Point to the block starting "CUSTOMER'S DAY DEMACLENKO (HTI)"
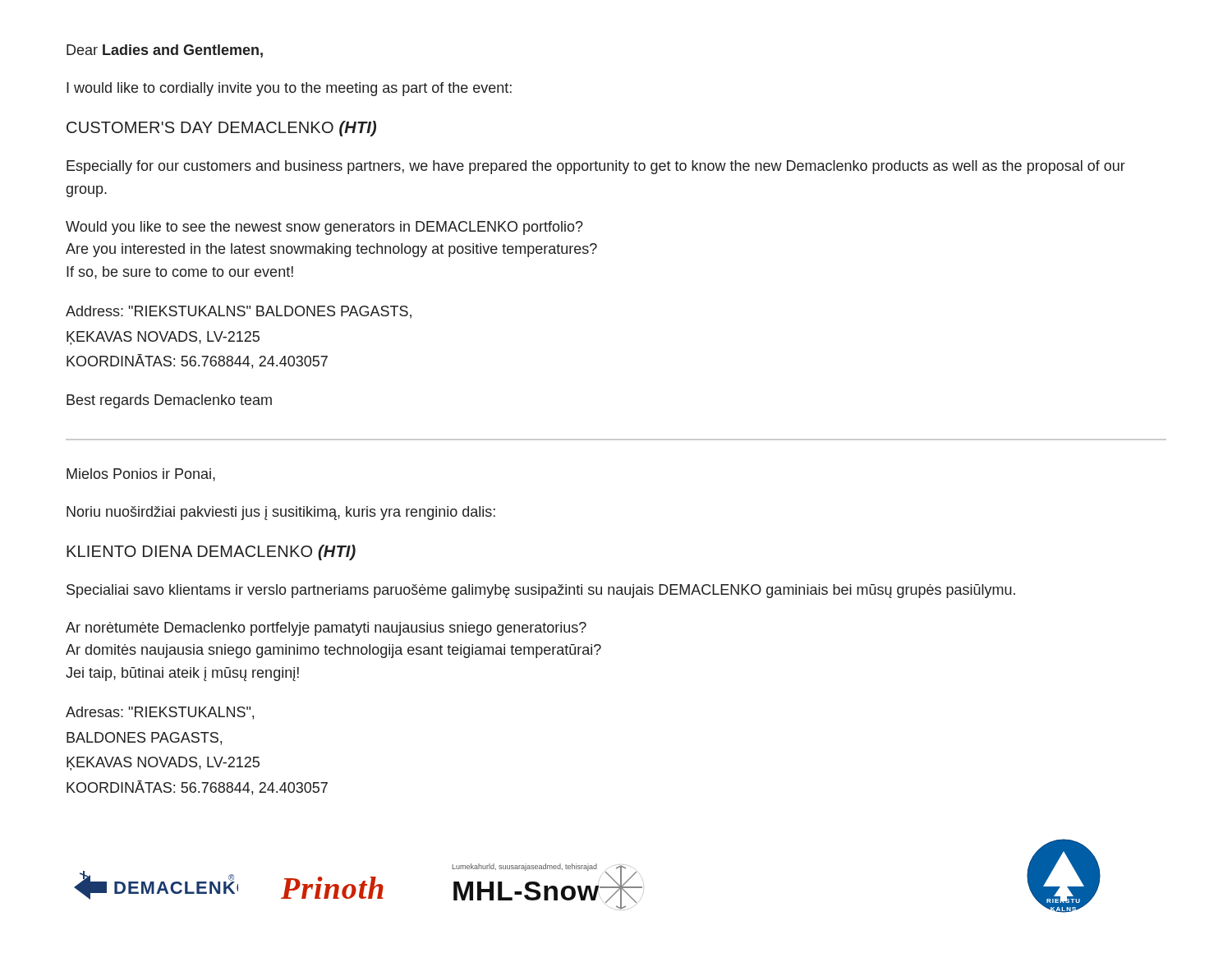The height and width of the screenshot is (953, 1232). tap(221, 127)
